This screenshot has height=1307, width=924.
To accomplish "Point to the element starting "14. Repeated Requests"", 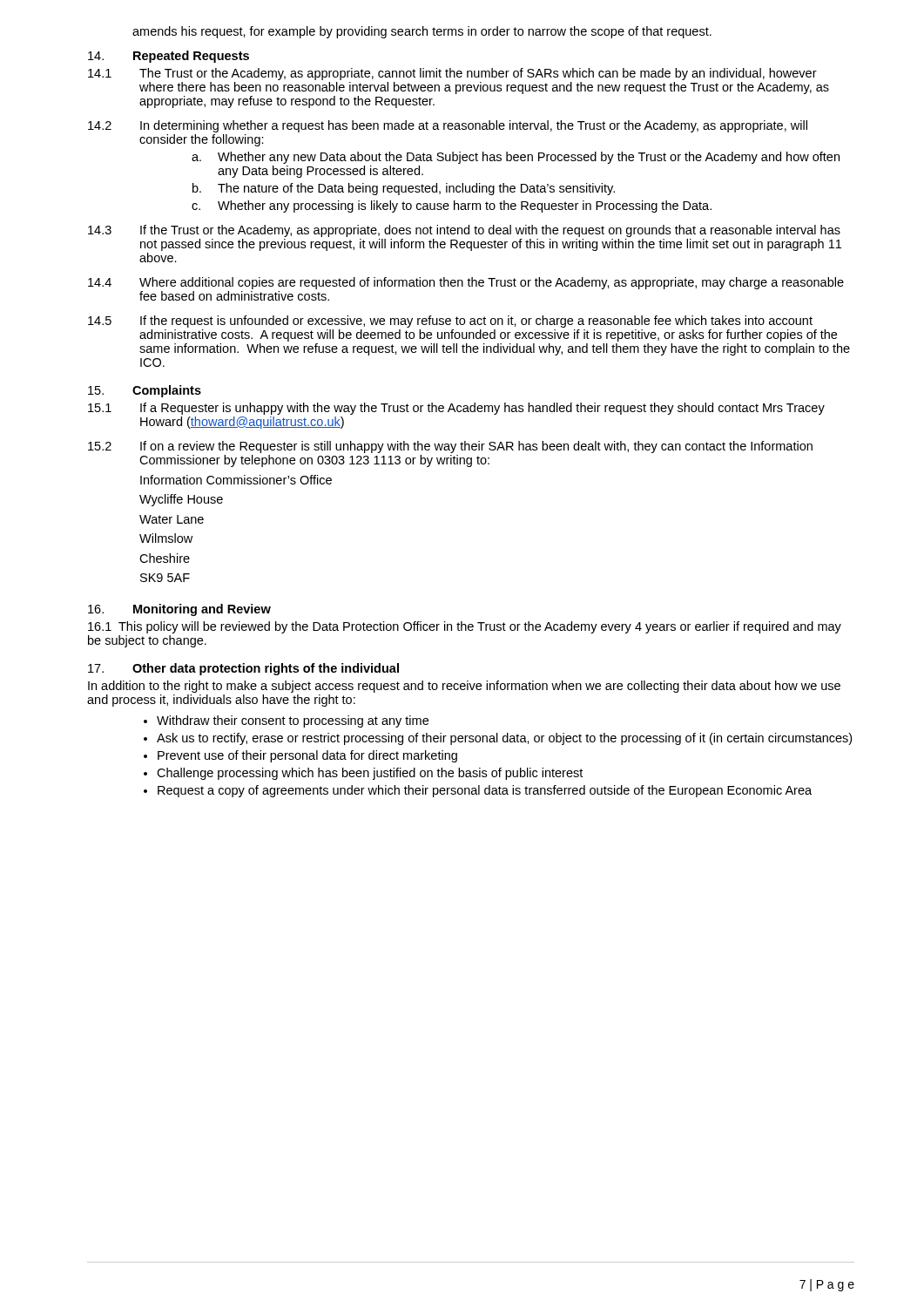I will (x=169, y=57).
